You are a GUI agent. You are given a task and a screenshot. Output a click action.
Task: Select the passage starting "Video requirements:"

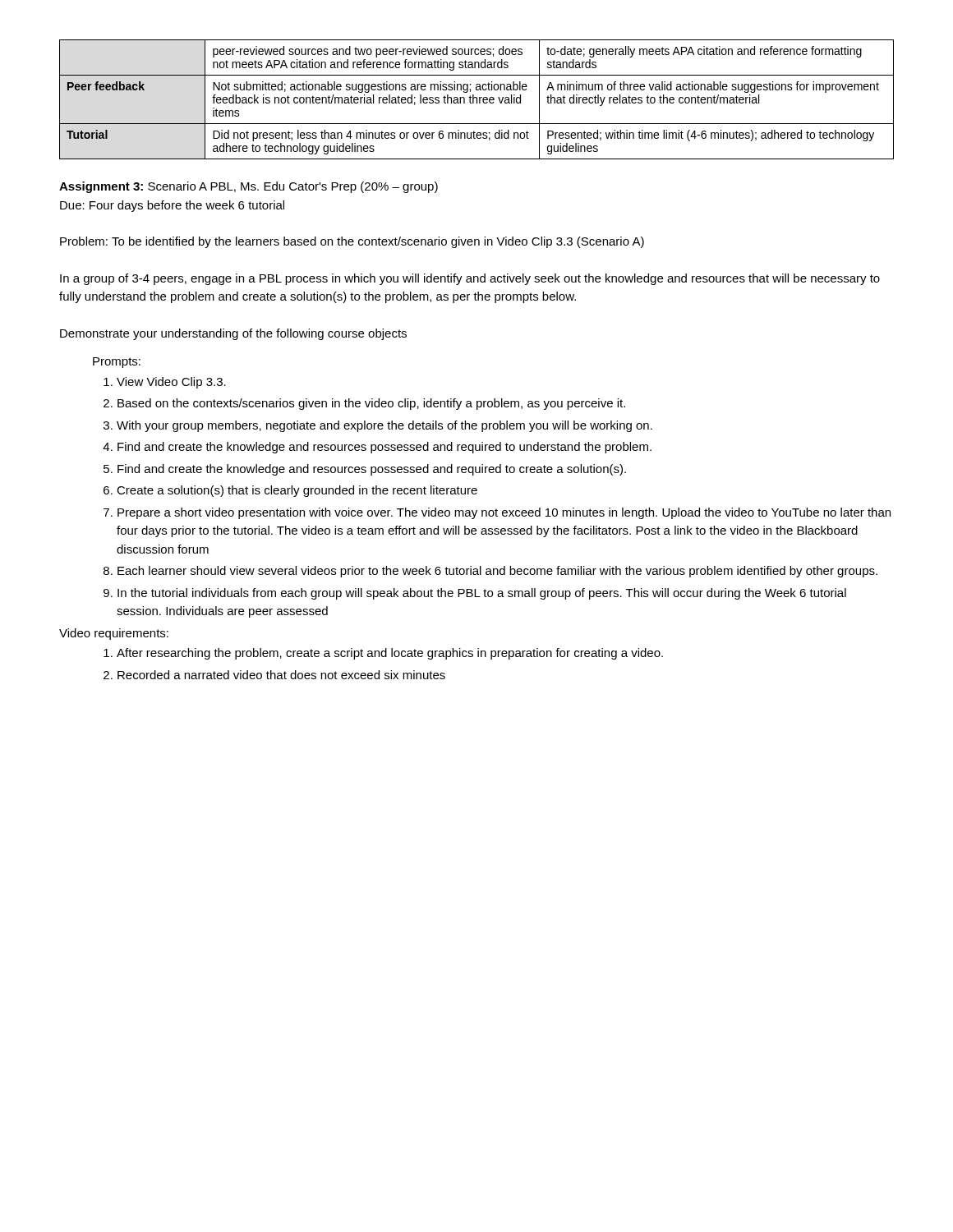point(114,632)
